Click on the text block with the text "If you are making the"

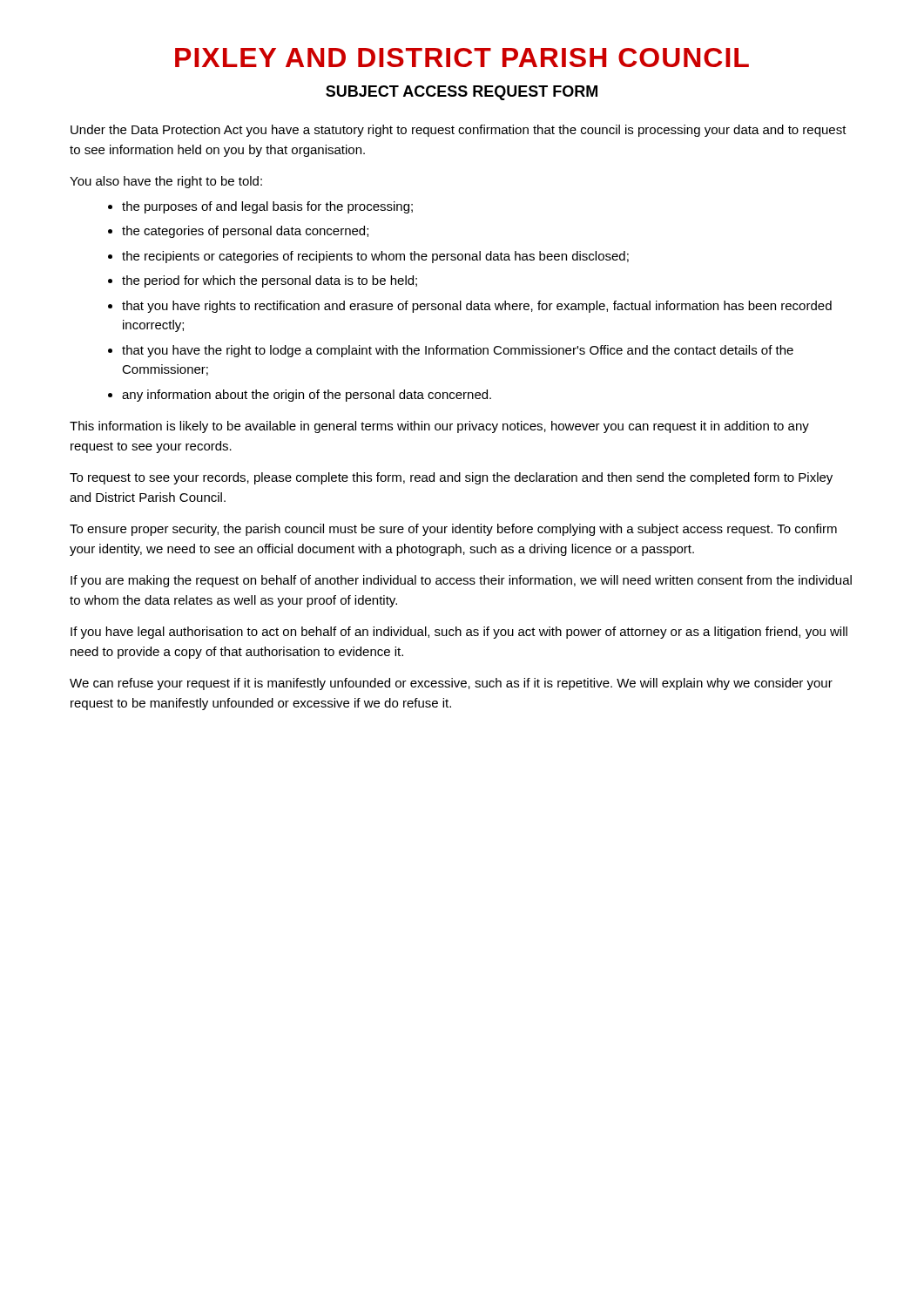tap(461, 590)
